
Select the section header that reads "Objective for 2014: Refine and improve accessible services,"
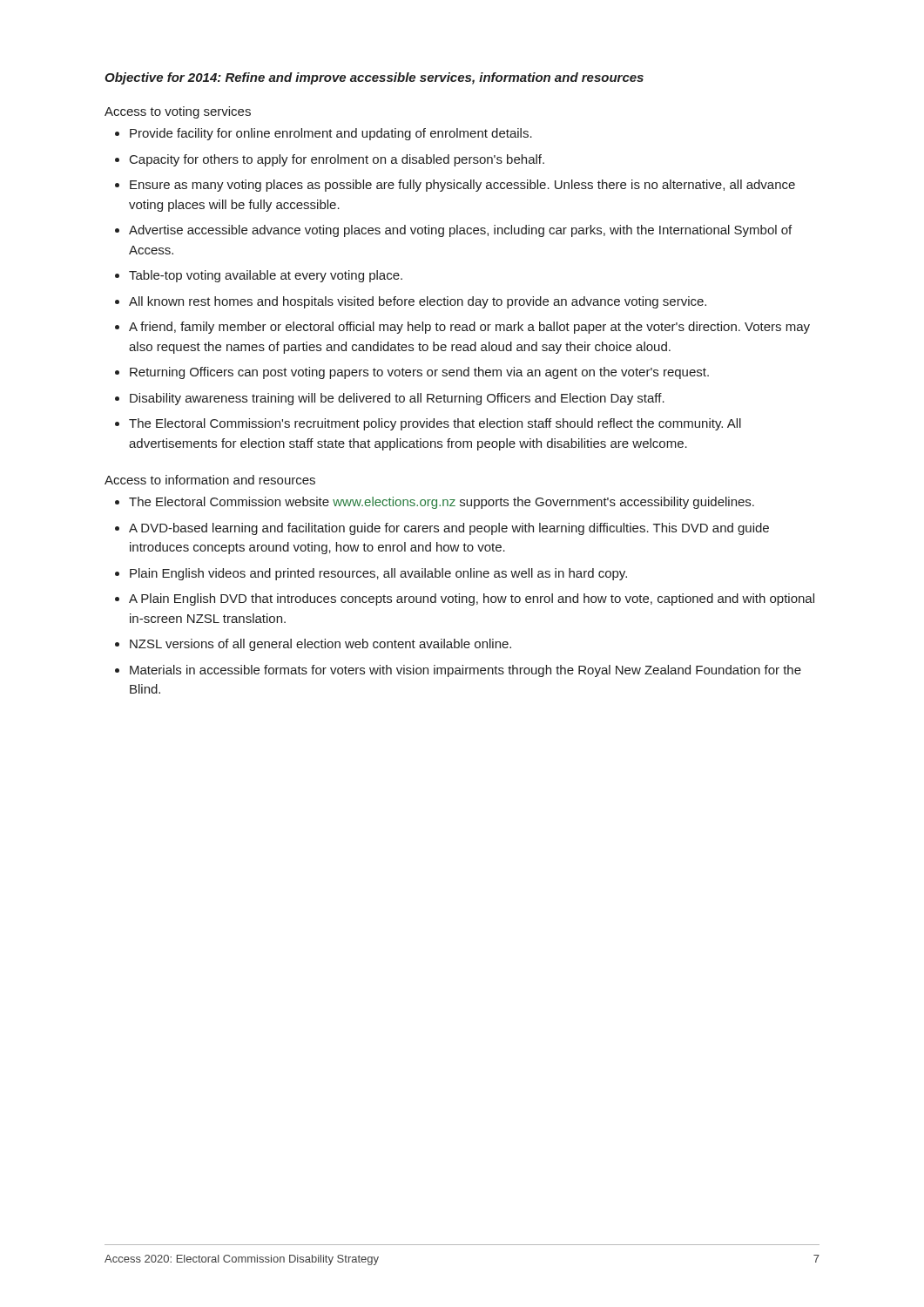tap(374, 77)
